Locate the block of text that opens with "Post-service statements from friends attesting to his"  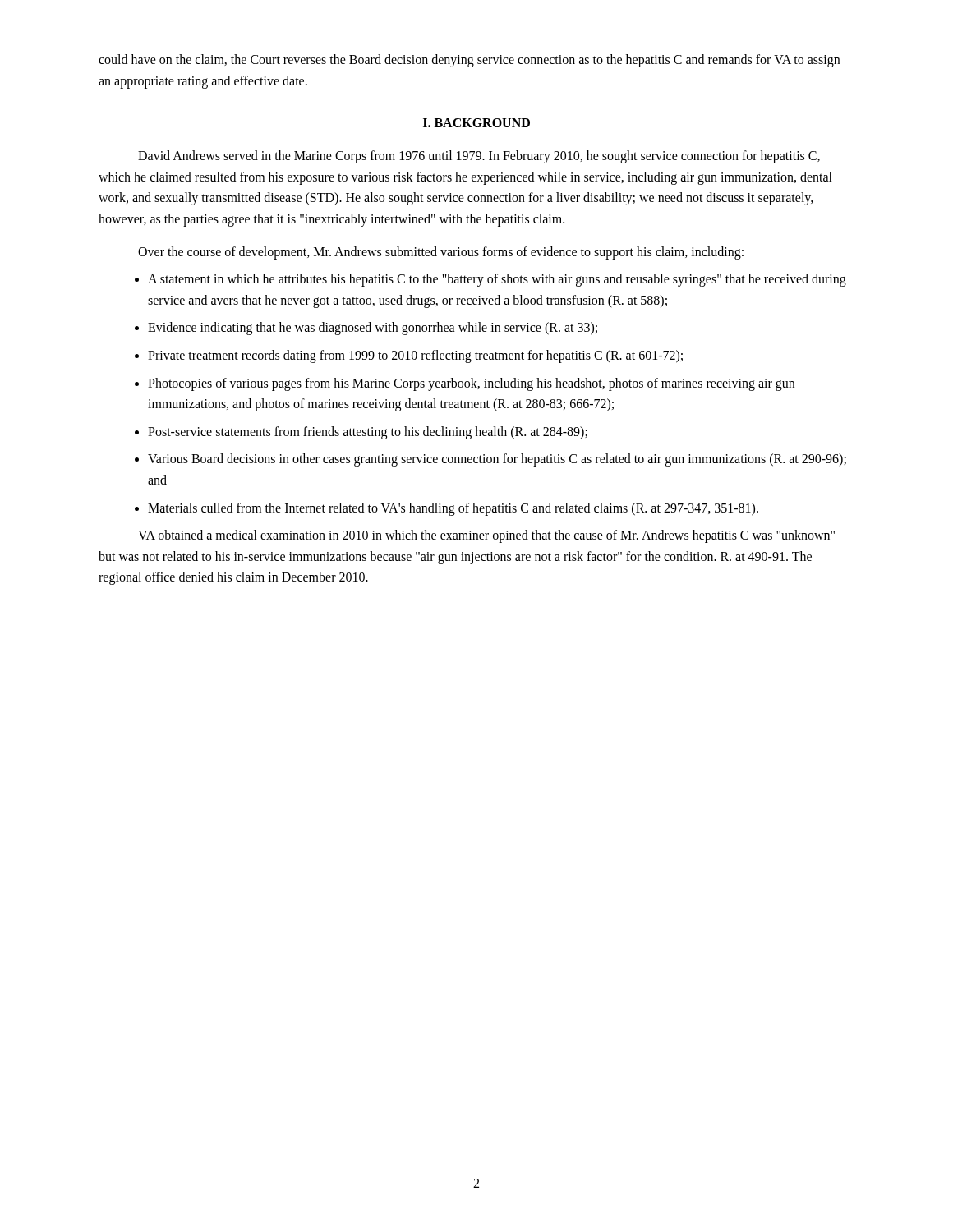click(x=368, y=431)
